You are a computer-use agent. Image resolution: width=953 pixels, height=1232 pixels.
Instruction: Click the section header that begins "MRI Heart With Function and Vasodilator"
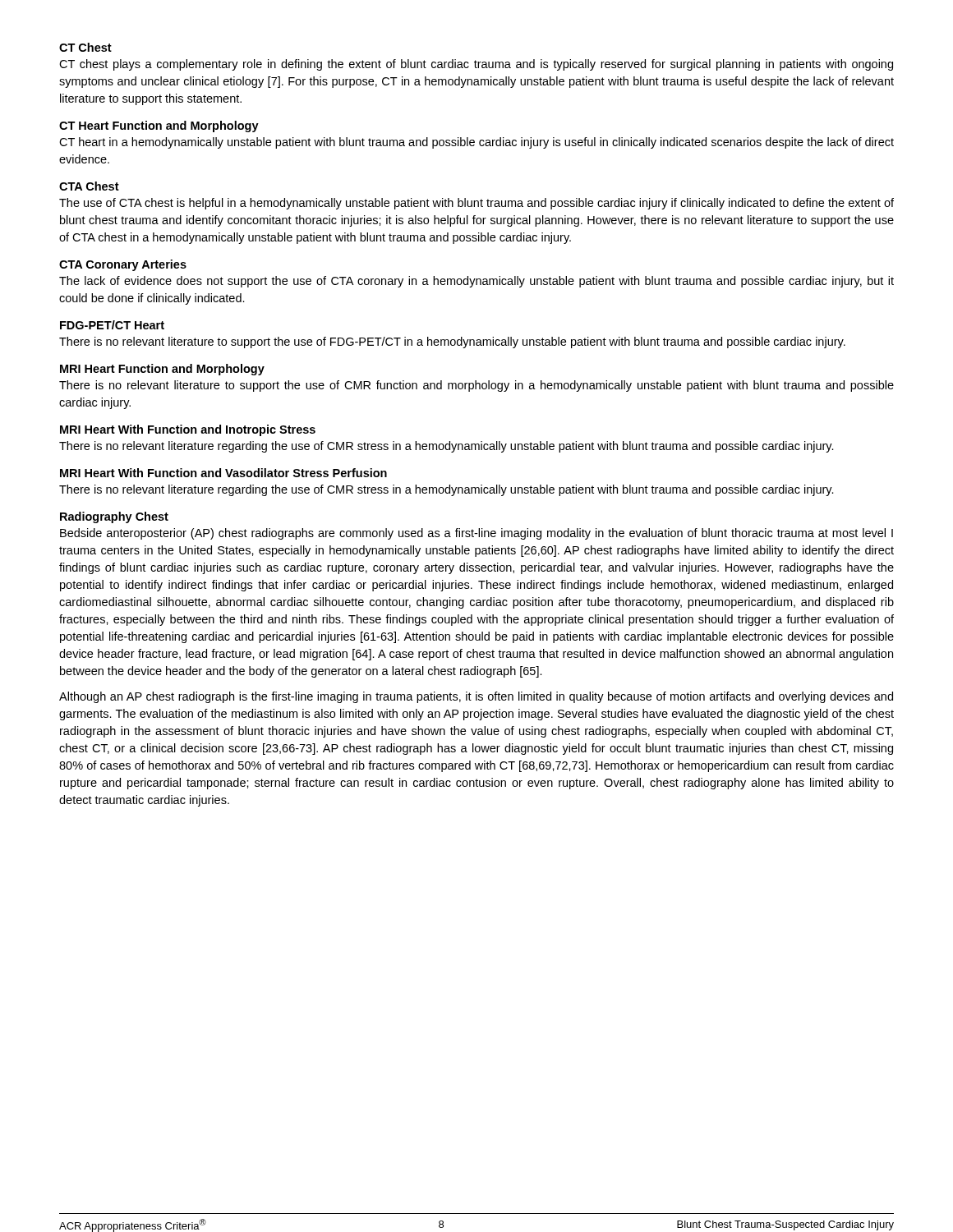click(223, 473)
